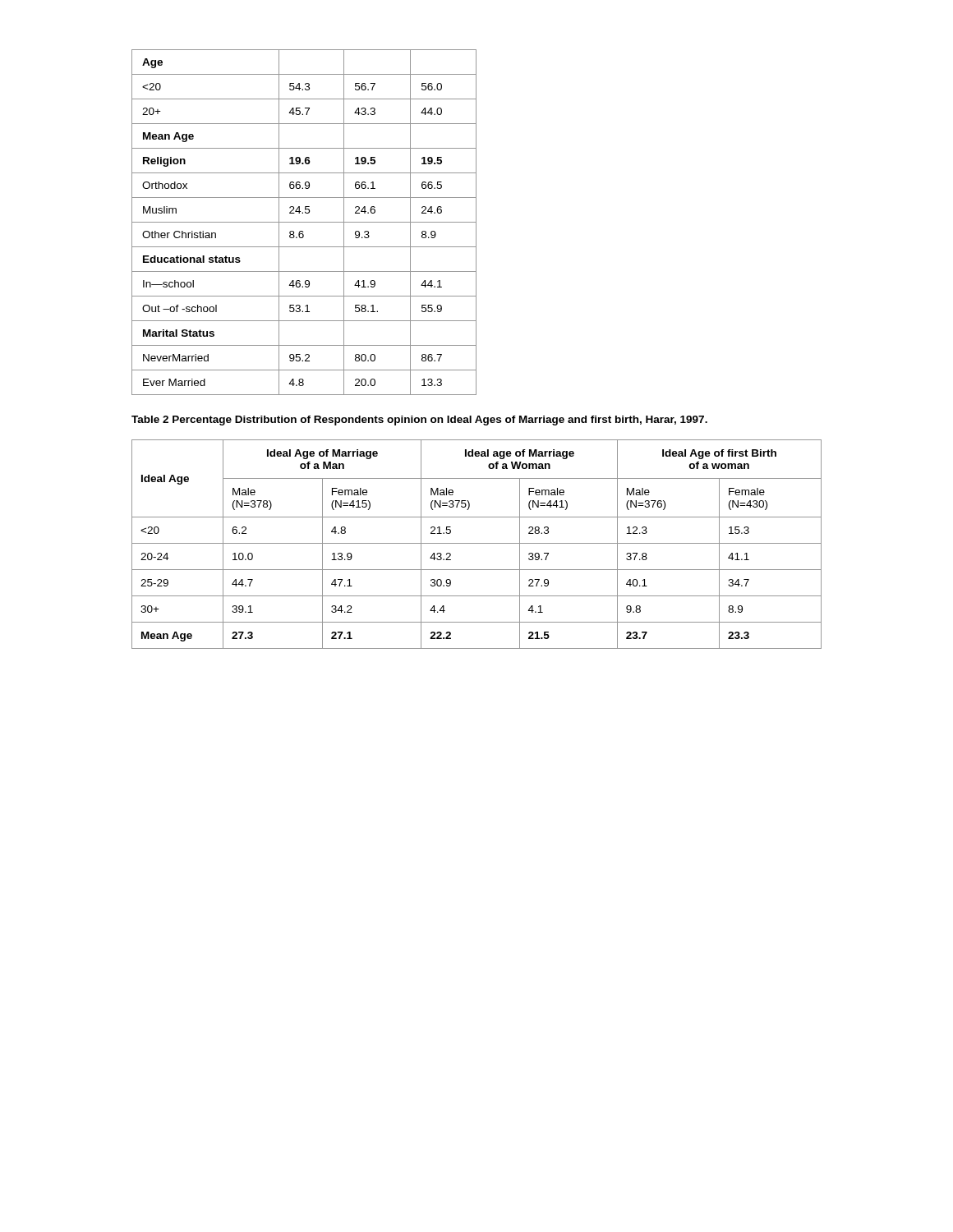Select the block starting "Table 2 Percentage Distribution"

420,419
